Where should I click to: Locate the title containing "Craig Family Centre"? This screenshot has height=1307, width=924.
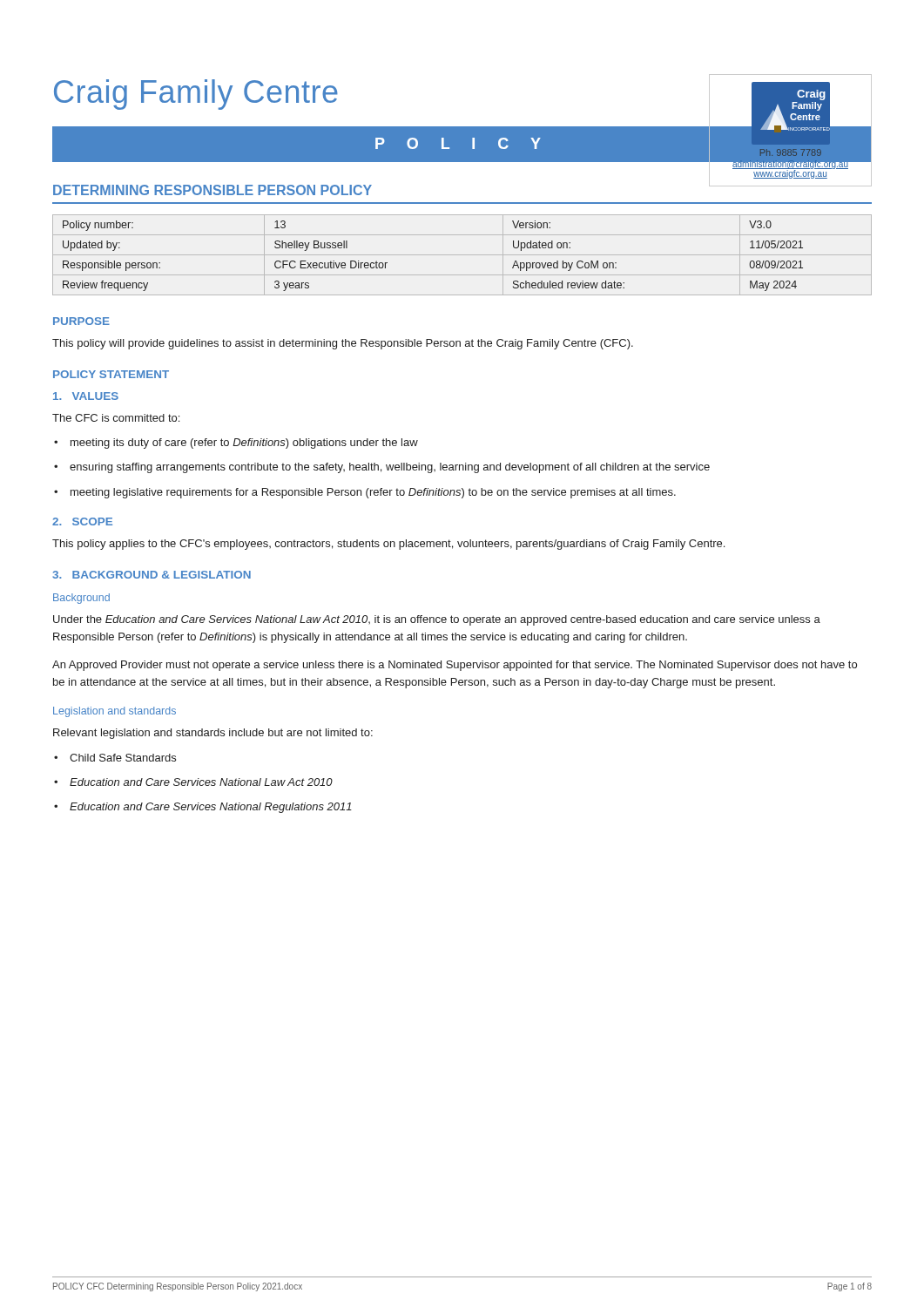tap(196, 92)
